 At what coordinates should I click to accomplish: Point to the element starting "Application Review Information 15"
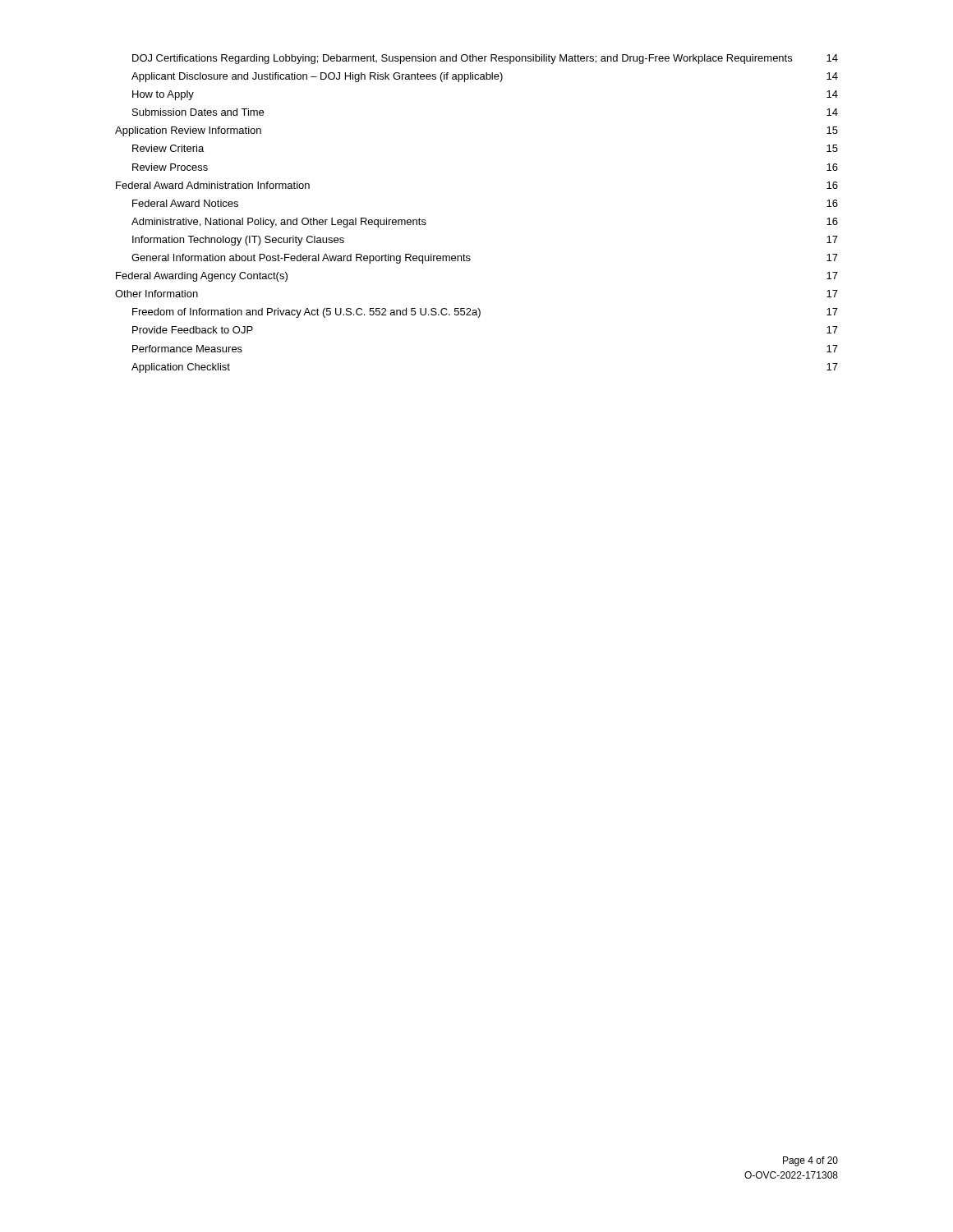coord(186,131)
